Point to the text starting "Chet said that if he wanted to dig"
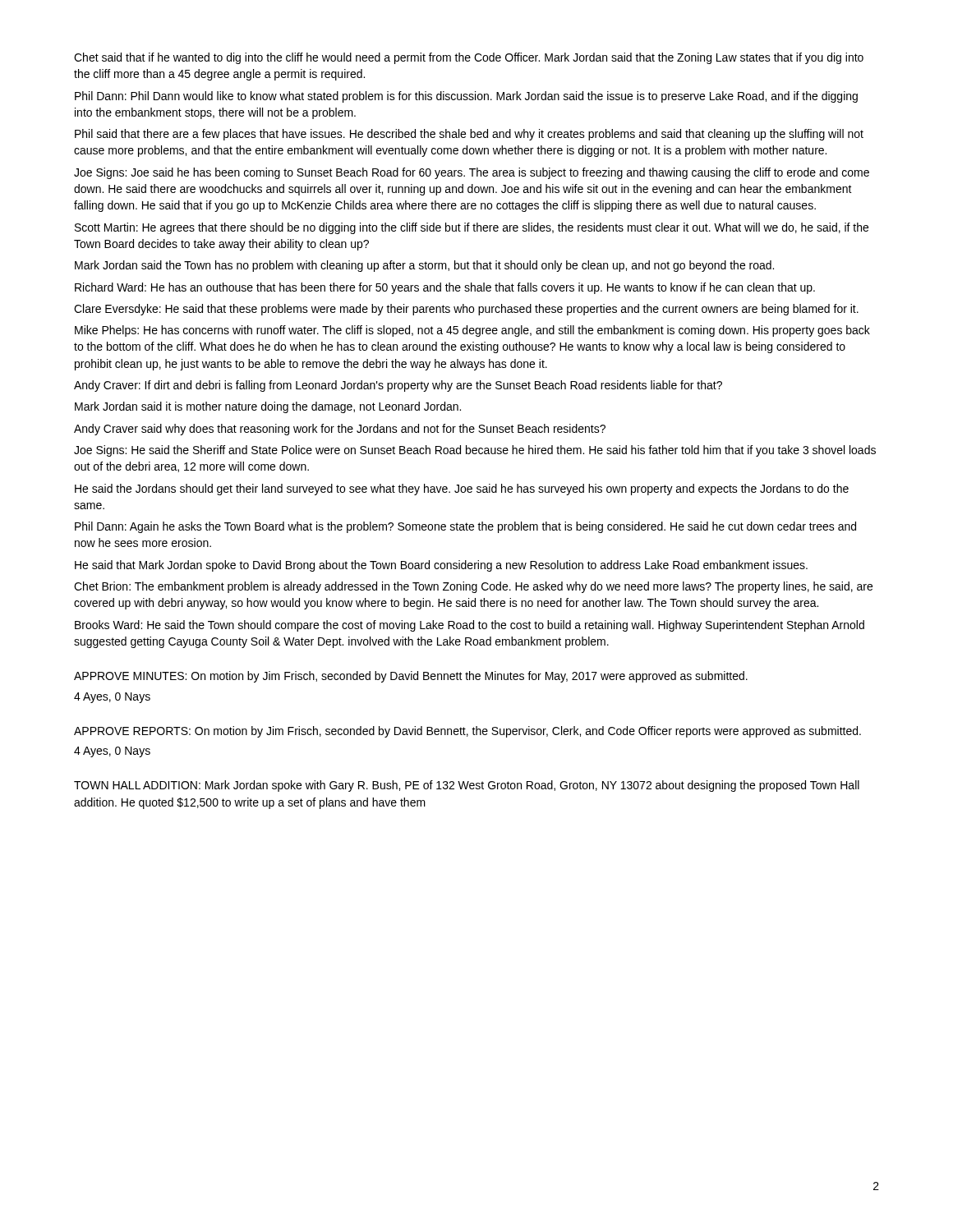Image resolution: width=953 pixels, height=1232 pixels. click(x=476, y=350)
